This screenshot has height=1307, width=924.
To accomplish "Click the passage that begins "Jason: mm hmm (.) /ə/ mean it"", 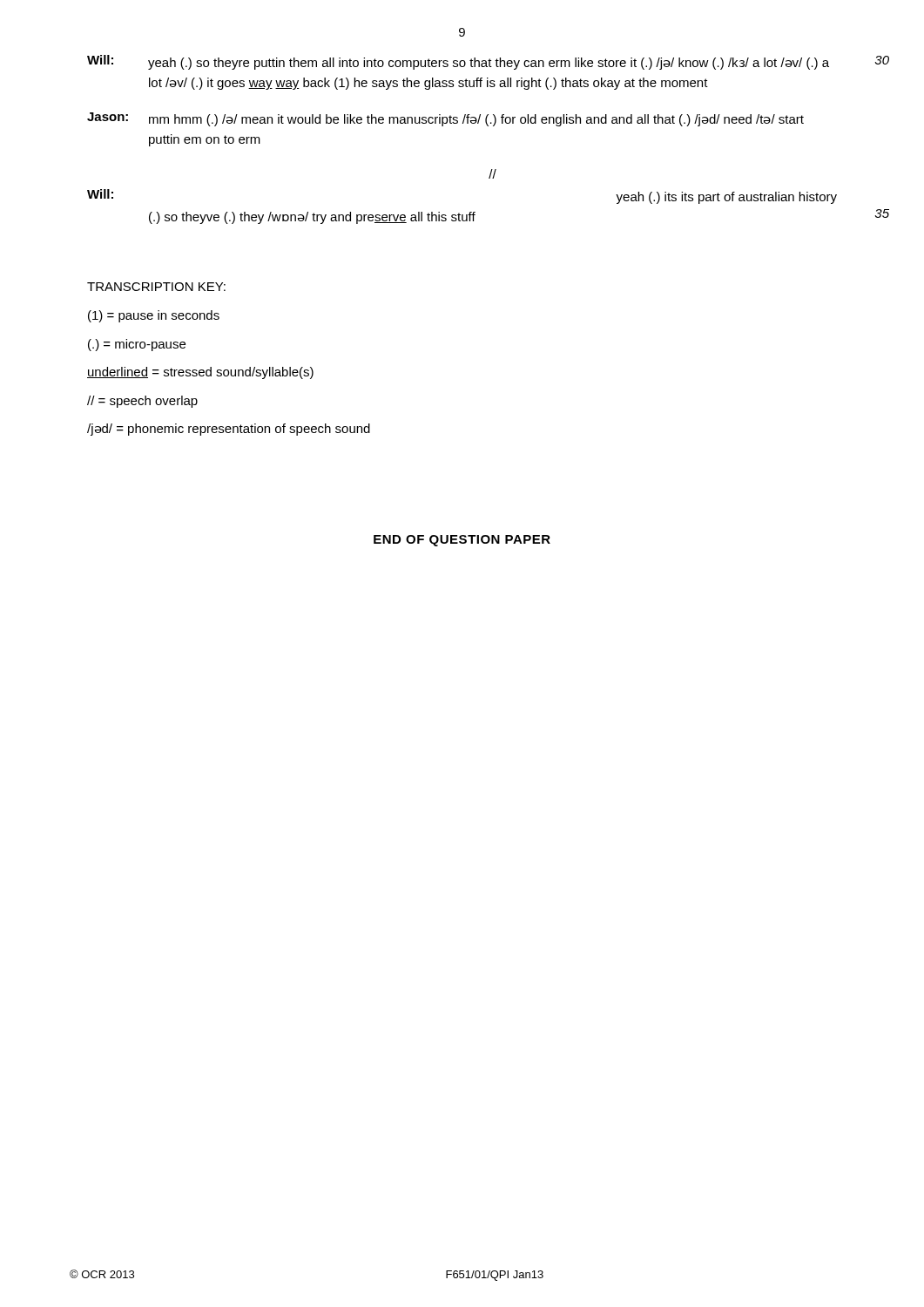I will point(462,129).
